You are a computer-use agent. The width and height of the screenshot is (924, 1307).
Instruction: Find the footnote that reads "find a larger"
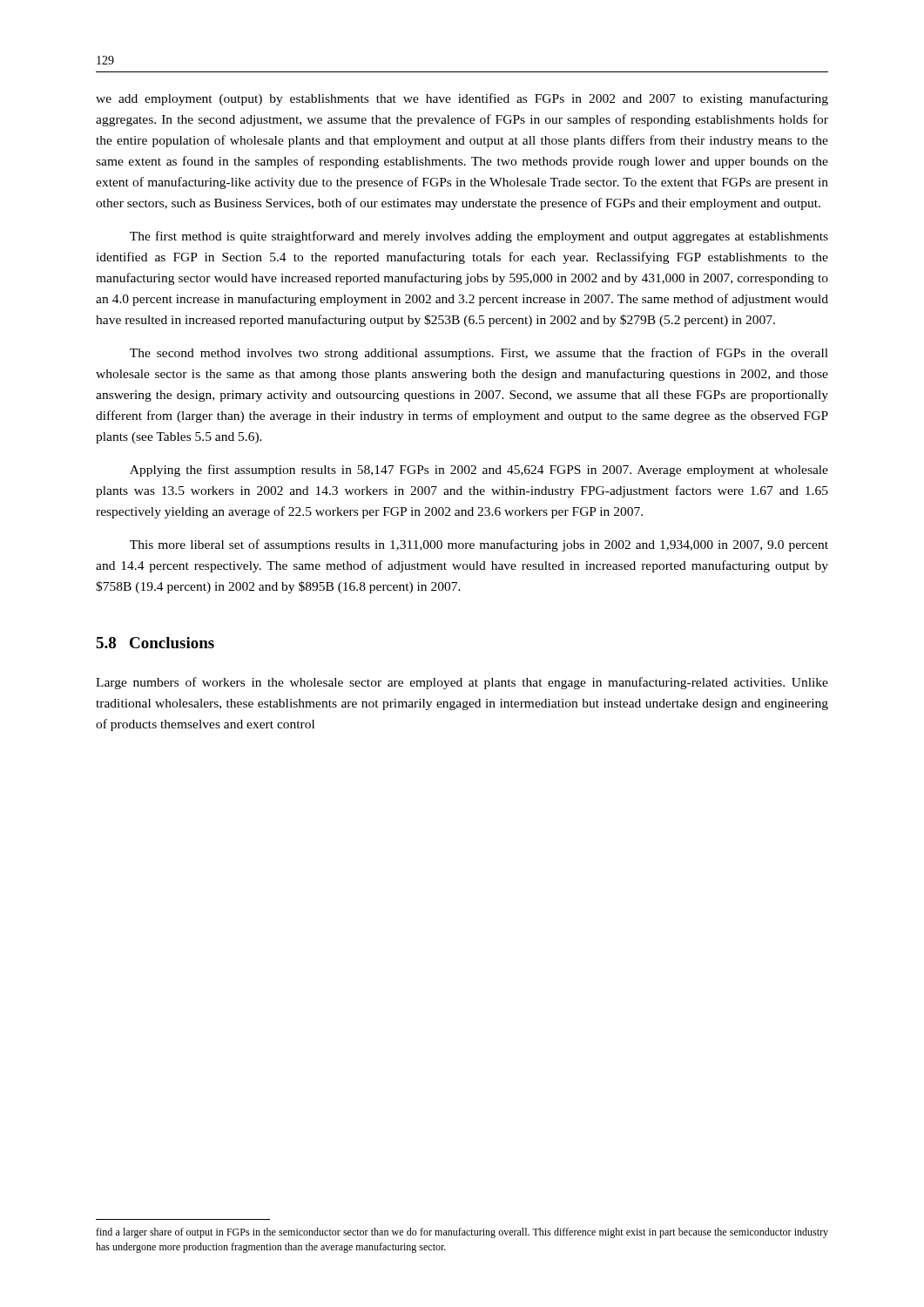click(x=462, y=1240)
